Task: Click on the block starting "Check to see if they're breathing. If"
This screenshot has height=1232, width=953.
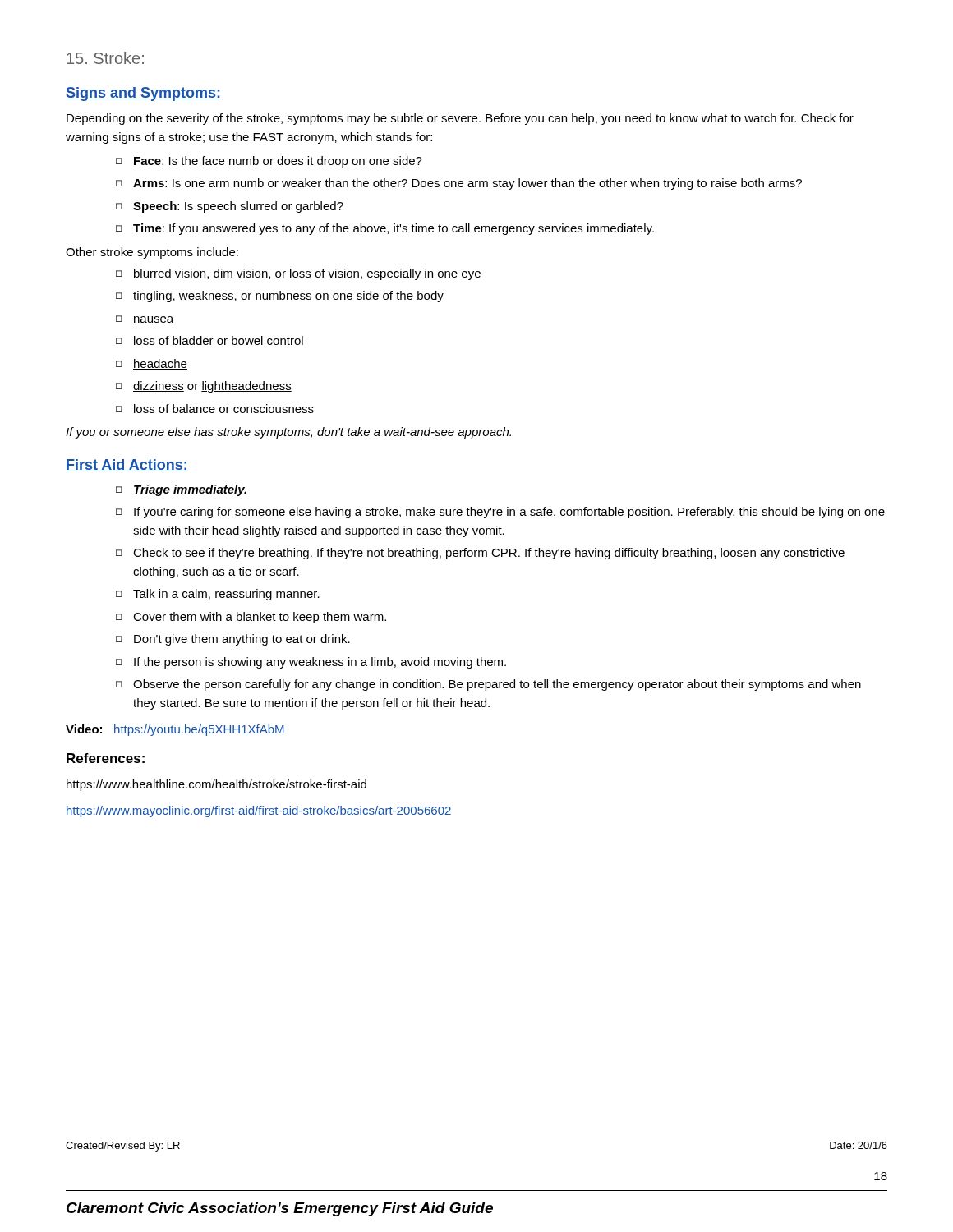Action: (476, 562)
